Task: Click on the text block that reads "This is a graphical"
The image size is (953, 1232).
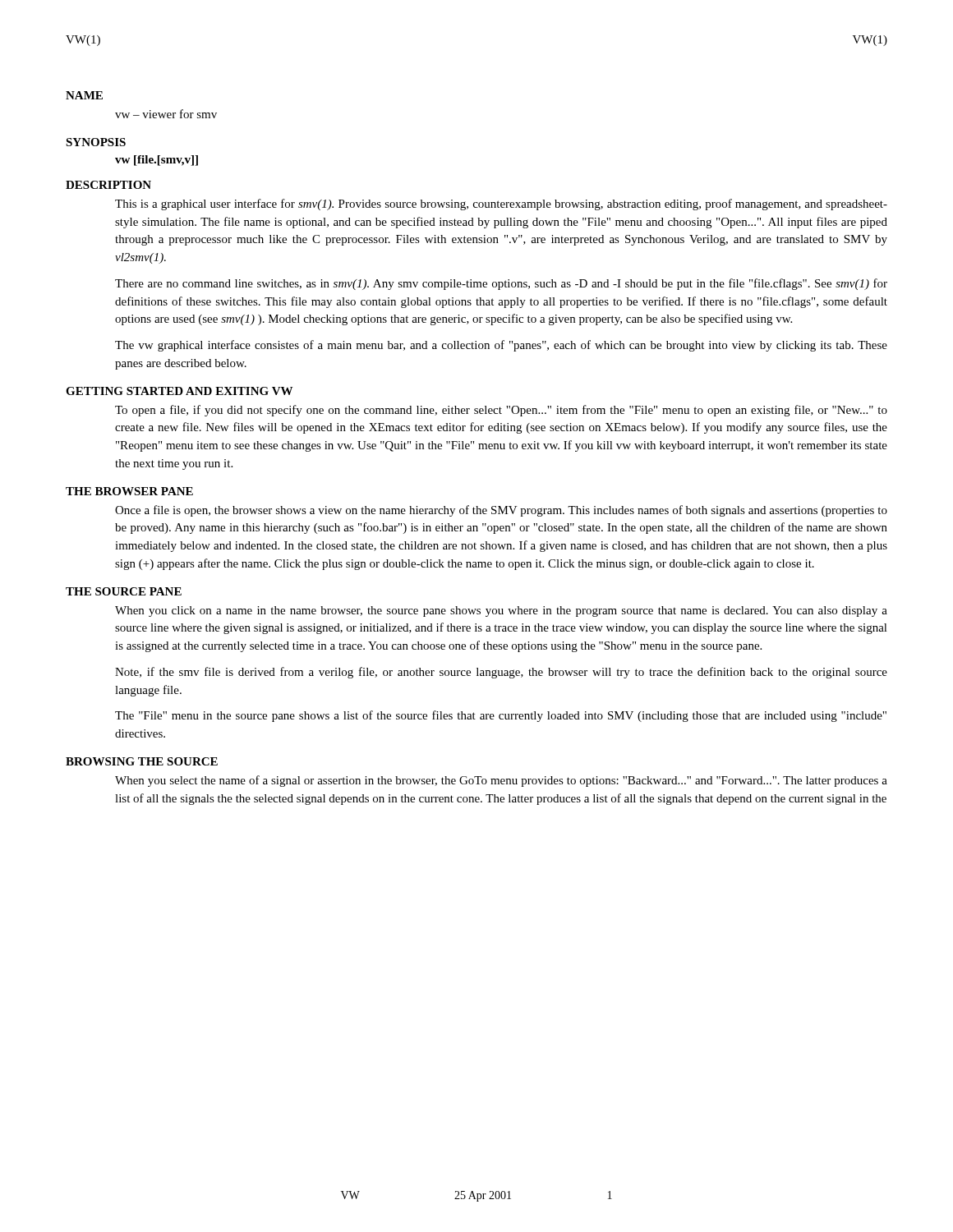Action: coord(501,284)
